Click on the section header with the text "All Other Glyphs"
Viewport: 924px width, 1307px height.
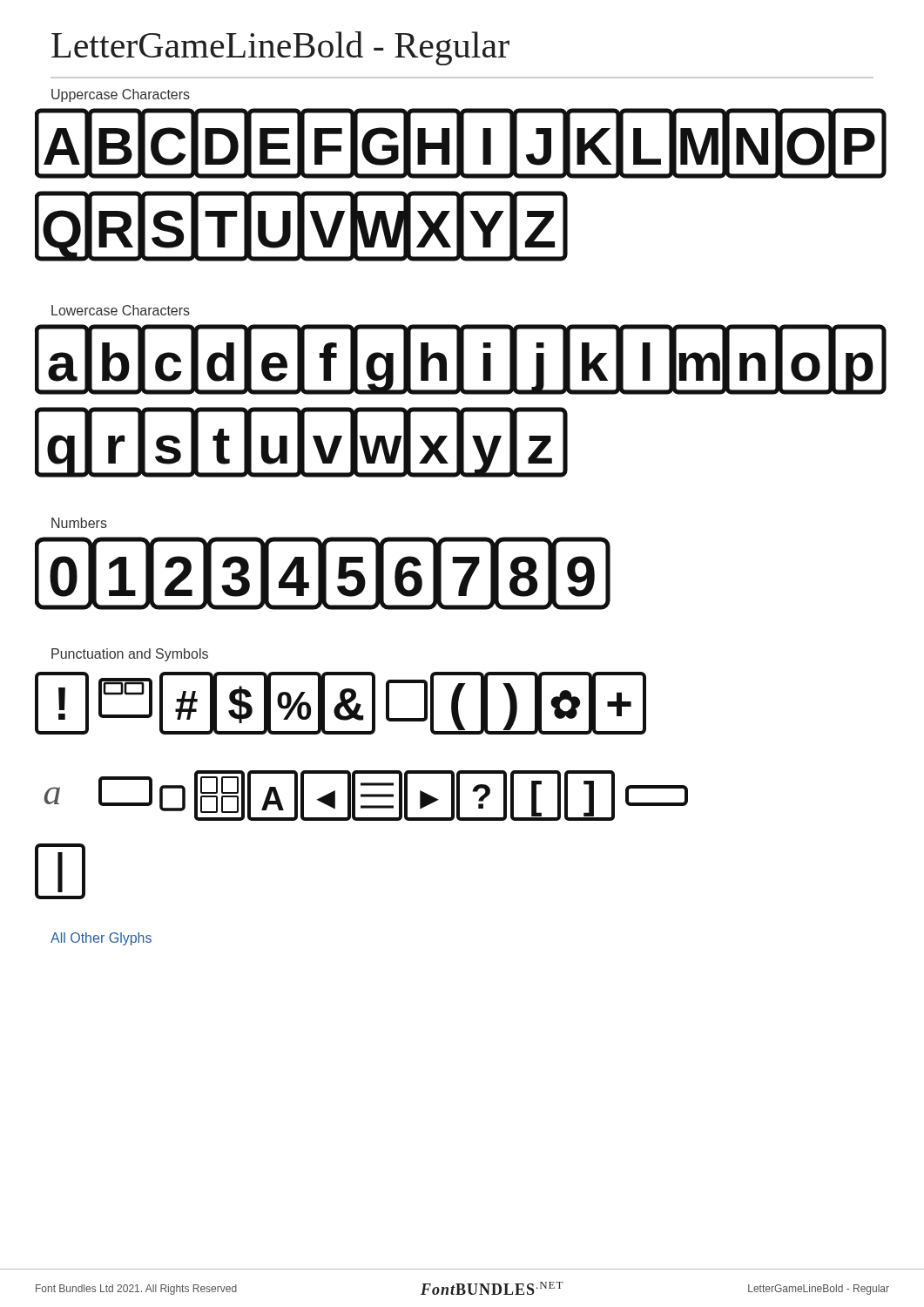(101, 938)
